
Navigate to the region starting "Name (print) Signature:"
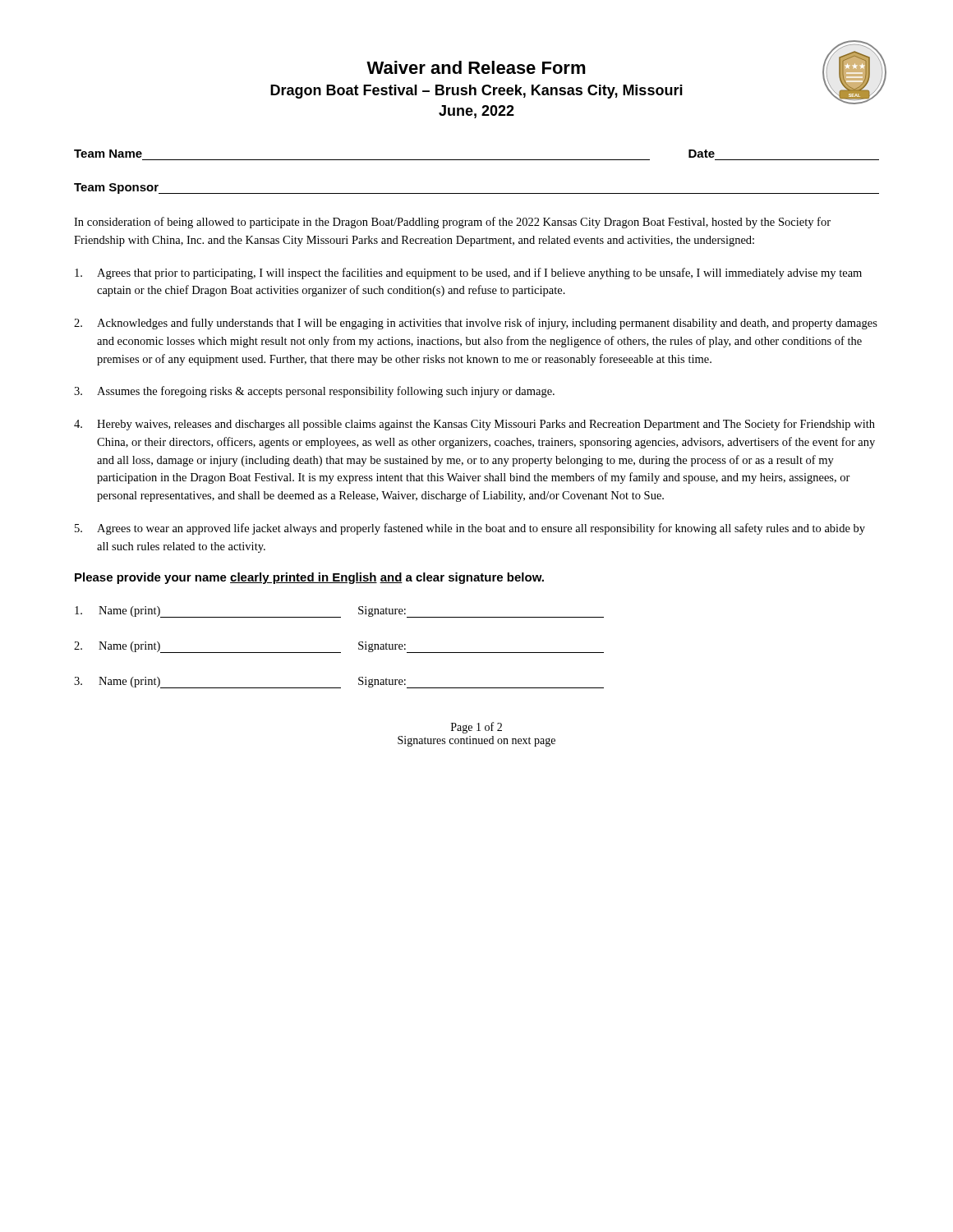pos(476,610)
